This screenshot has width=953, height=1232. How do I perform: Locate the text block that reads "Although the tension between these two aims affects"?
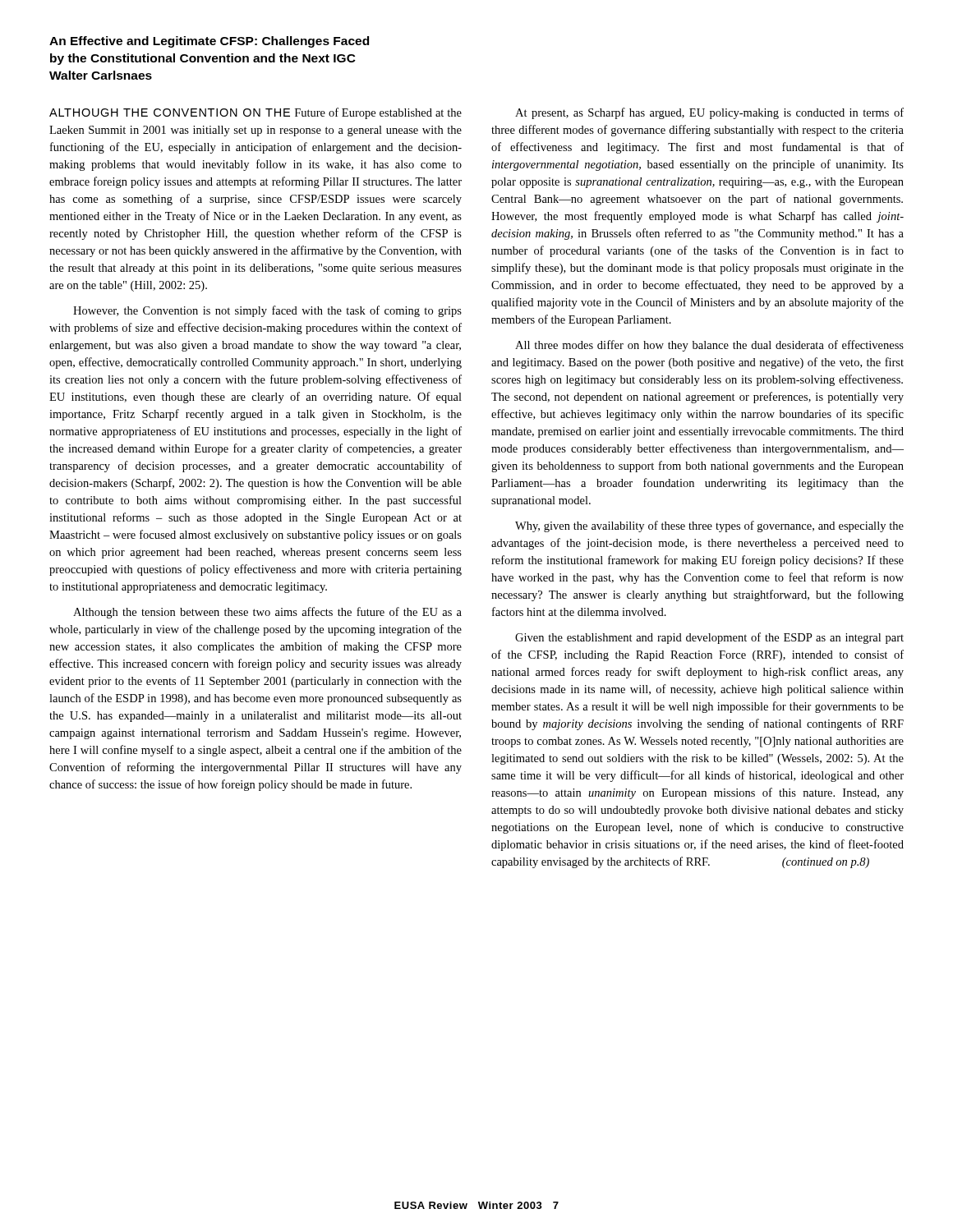coord(255,698)
